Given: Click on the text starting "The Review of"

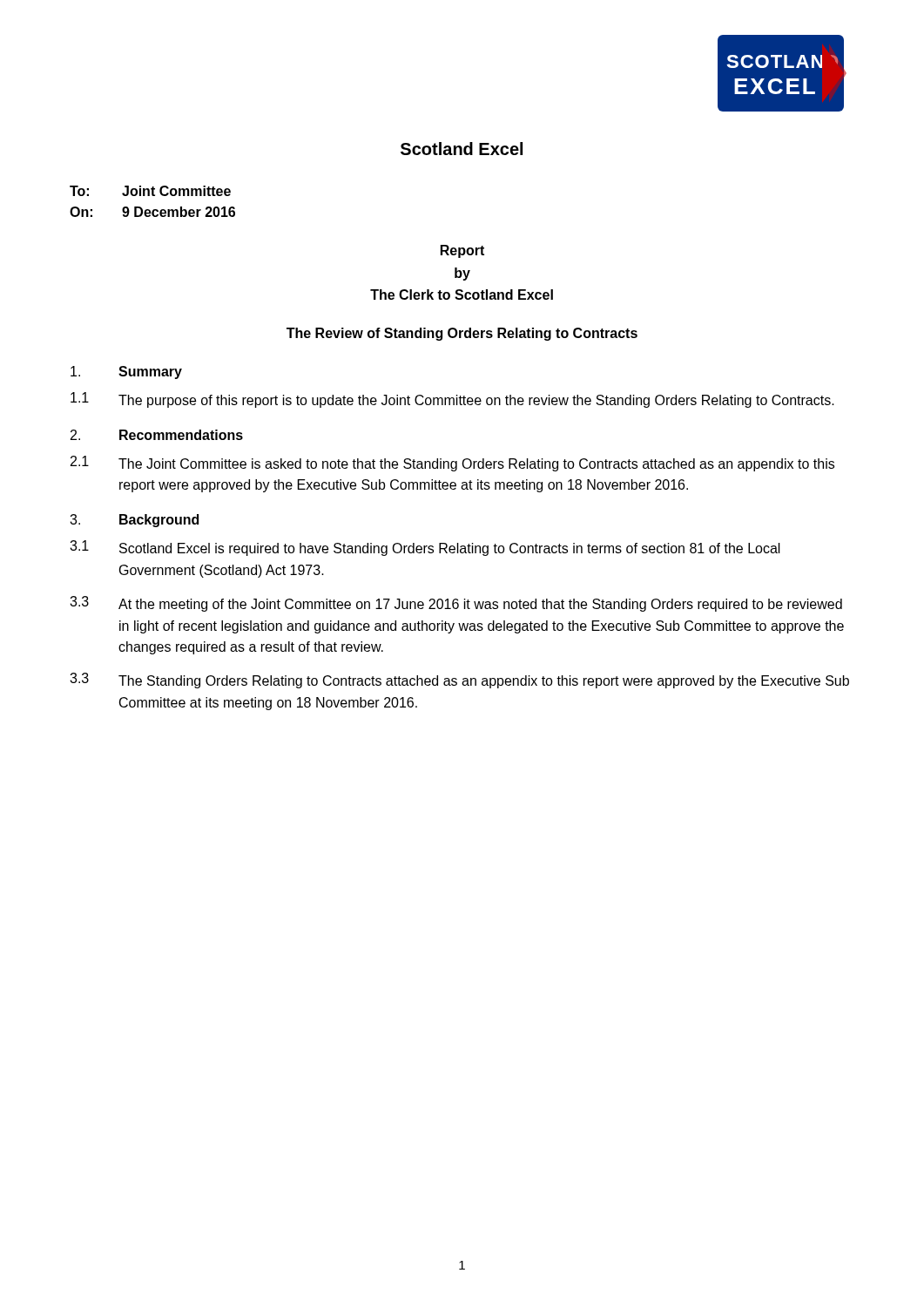Looking at the screenshot, I should point(462,333).
